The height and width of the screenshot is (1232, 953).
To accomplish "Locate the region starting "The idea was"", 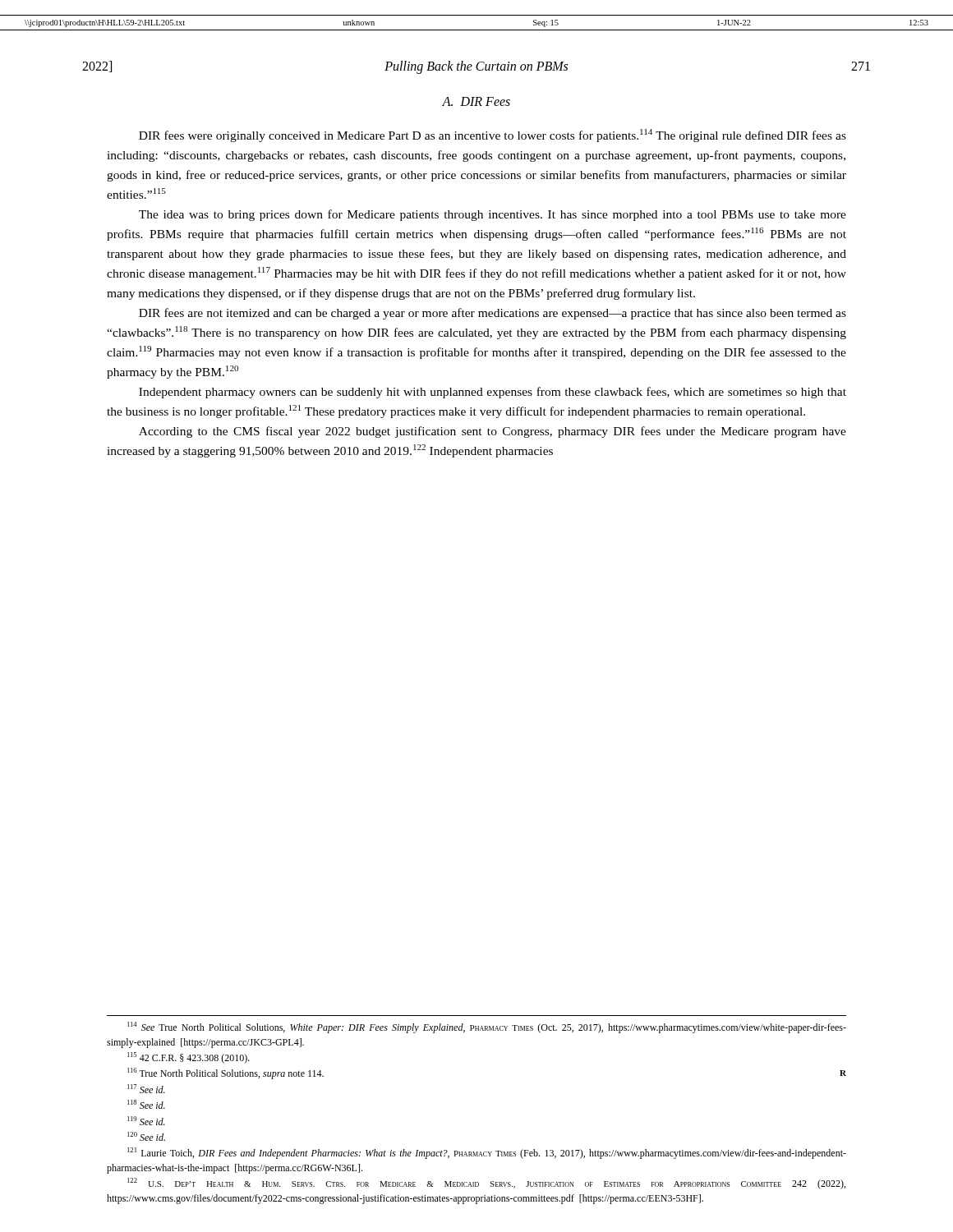I will click(x=476, y=254).
